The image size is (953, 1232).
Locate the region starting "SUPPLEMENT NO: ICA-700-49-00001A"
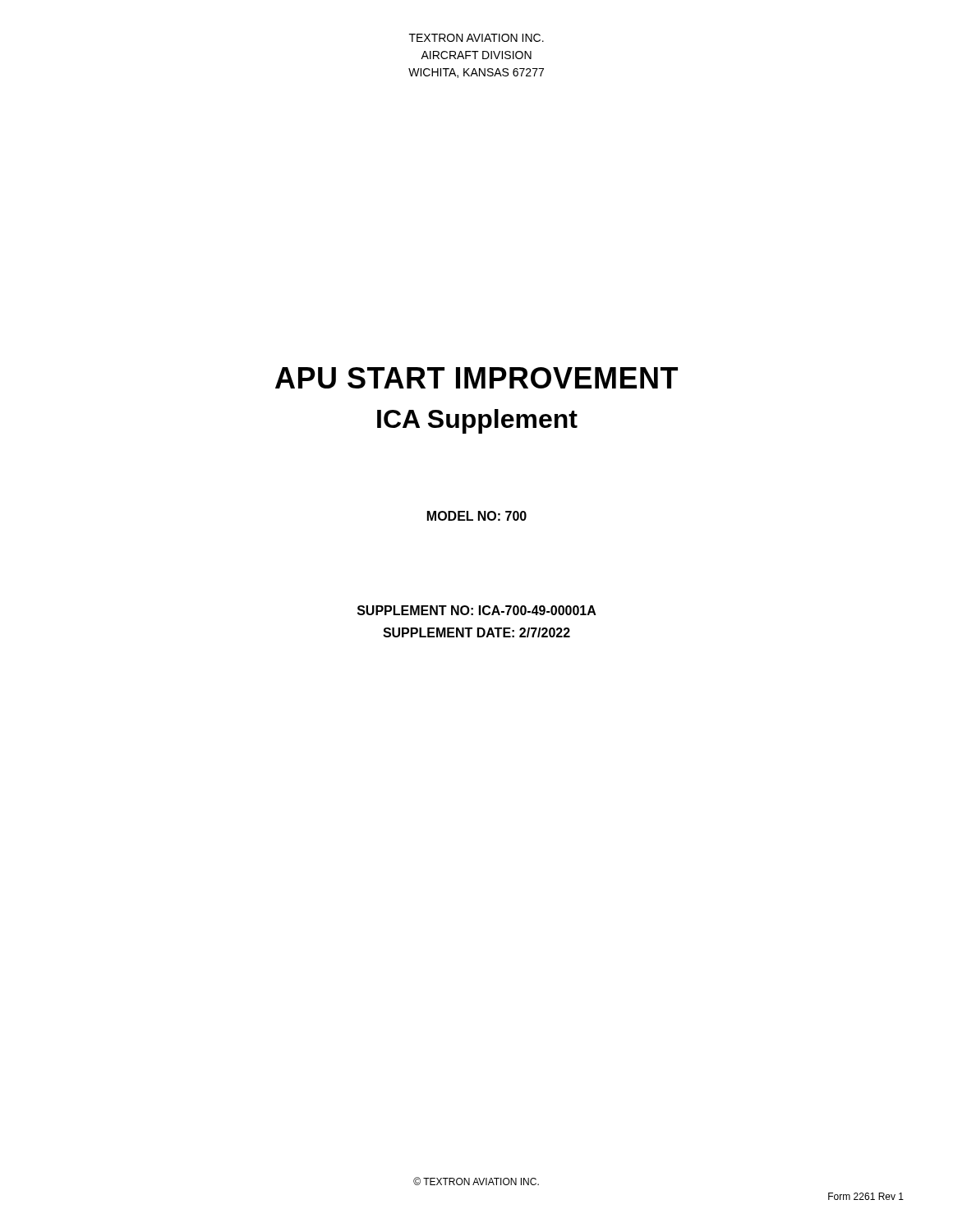point(476,622)
